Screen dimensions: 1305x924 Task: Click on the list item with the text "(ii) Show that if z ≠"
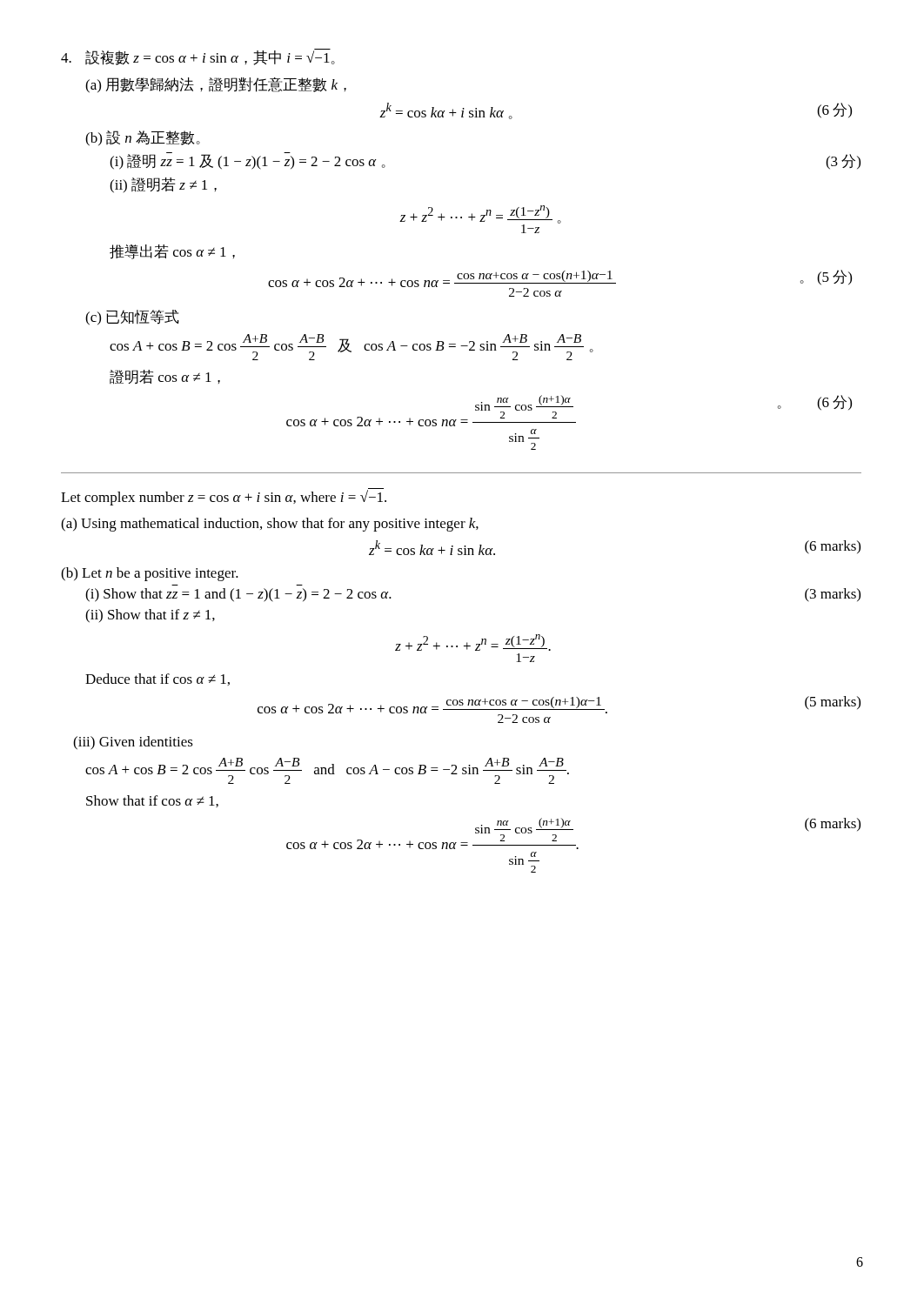pyautogui.click(x=150, y=614)
